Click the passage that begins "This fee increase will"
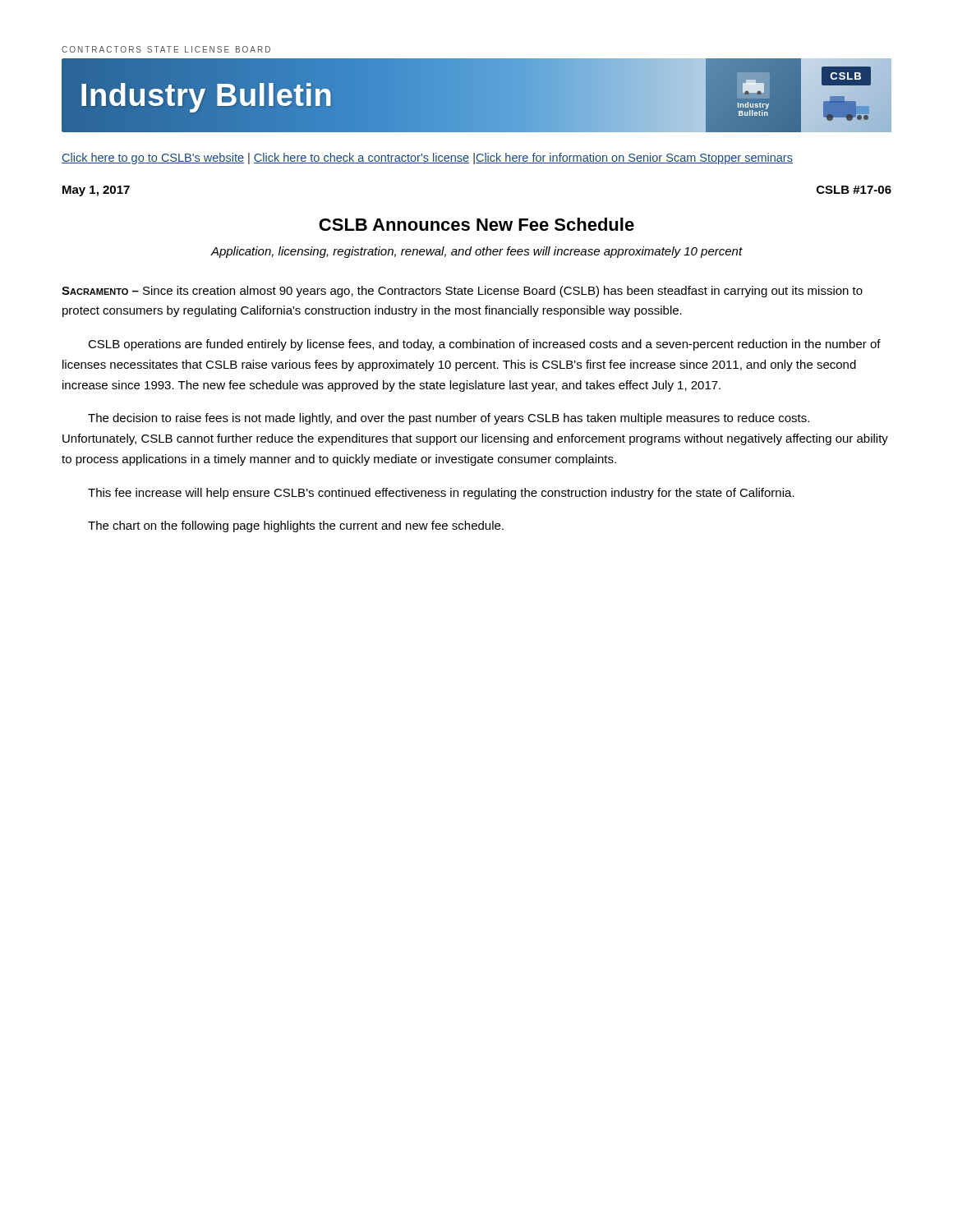953x1232 pixels. (441, 492)
